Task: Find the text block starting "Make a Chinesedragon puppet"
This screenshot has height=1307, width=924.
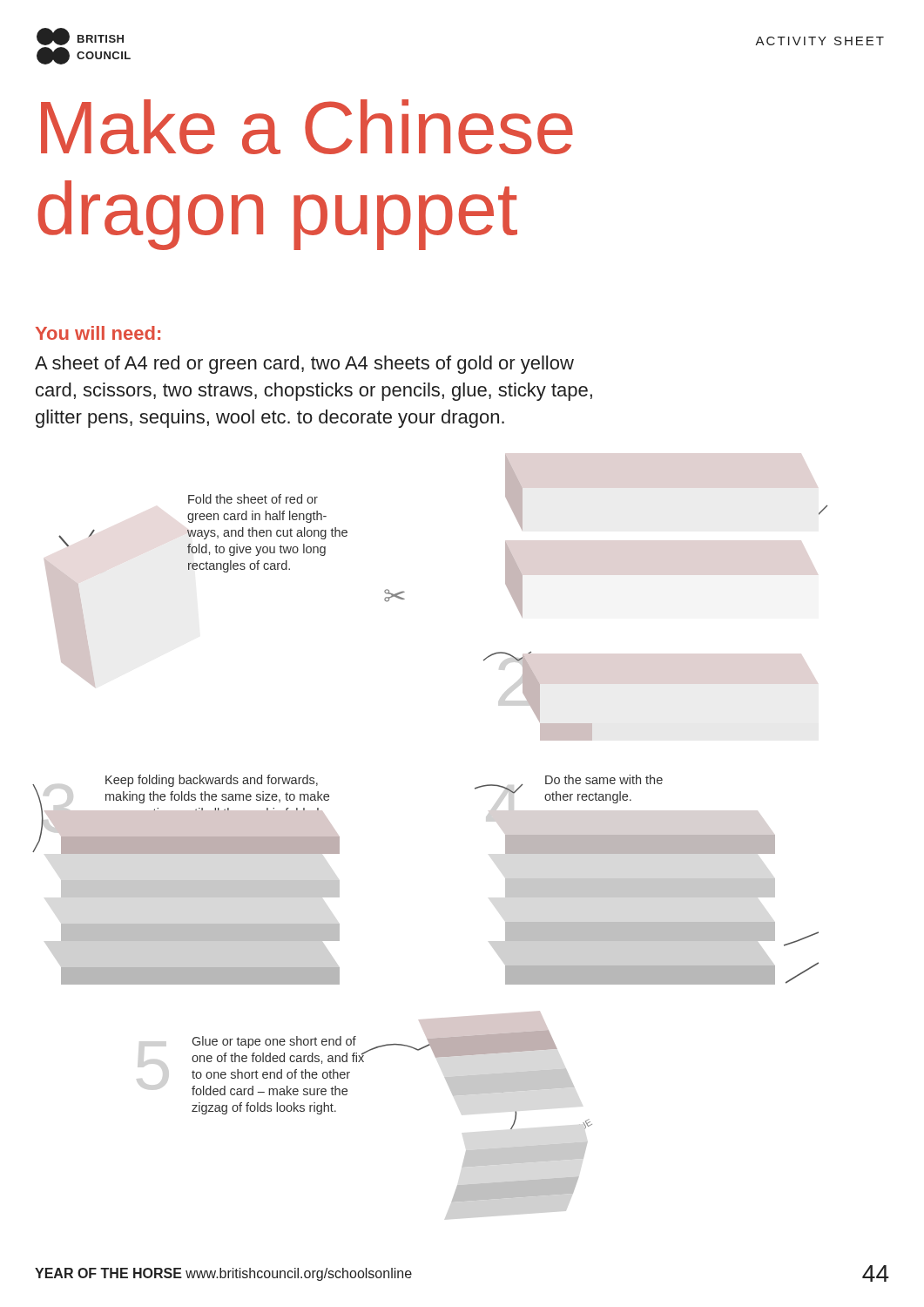Action: pos(305,168)
